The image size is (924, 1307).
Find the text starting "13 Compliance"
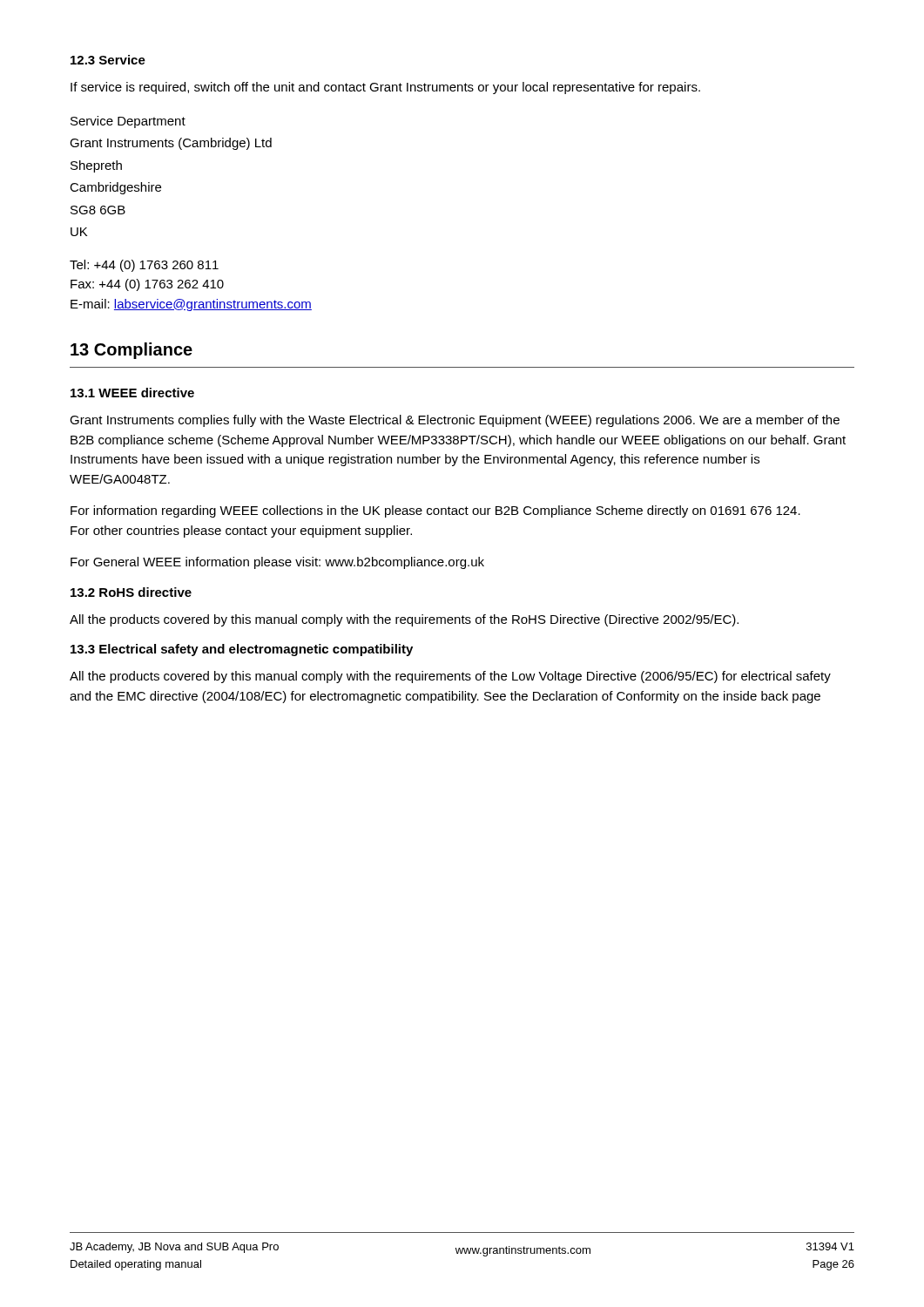click(x=131, y=349)
